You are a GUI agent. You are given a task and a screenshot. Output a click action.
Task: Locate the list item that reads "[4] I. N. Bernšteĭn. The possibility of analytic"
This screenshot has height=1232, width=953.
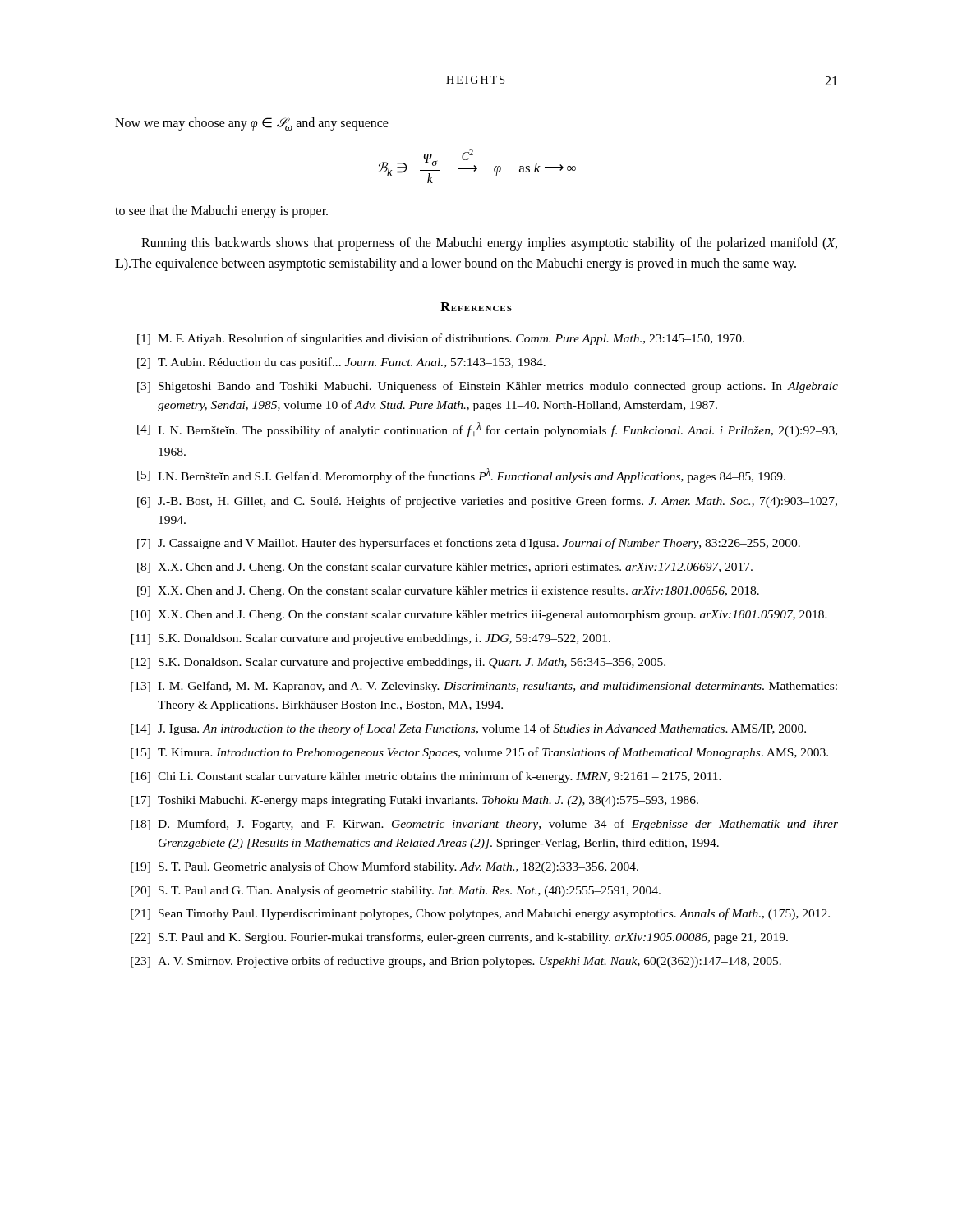point(476,441)
